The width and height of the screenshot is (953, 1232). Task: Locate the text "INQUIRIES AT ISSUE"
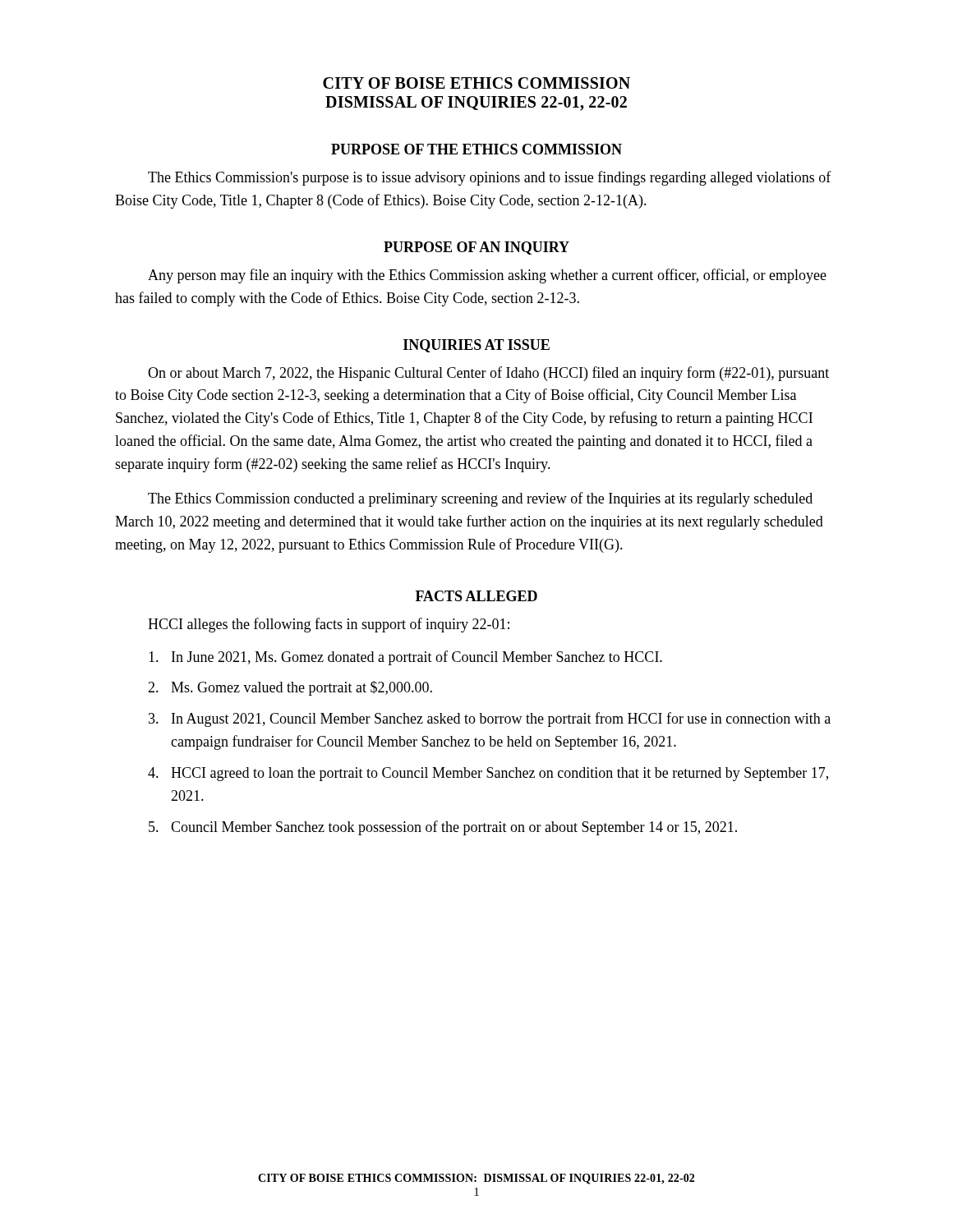476,345
